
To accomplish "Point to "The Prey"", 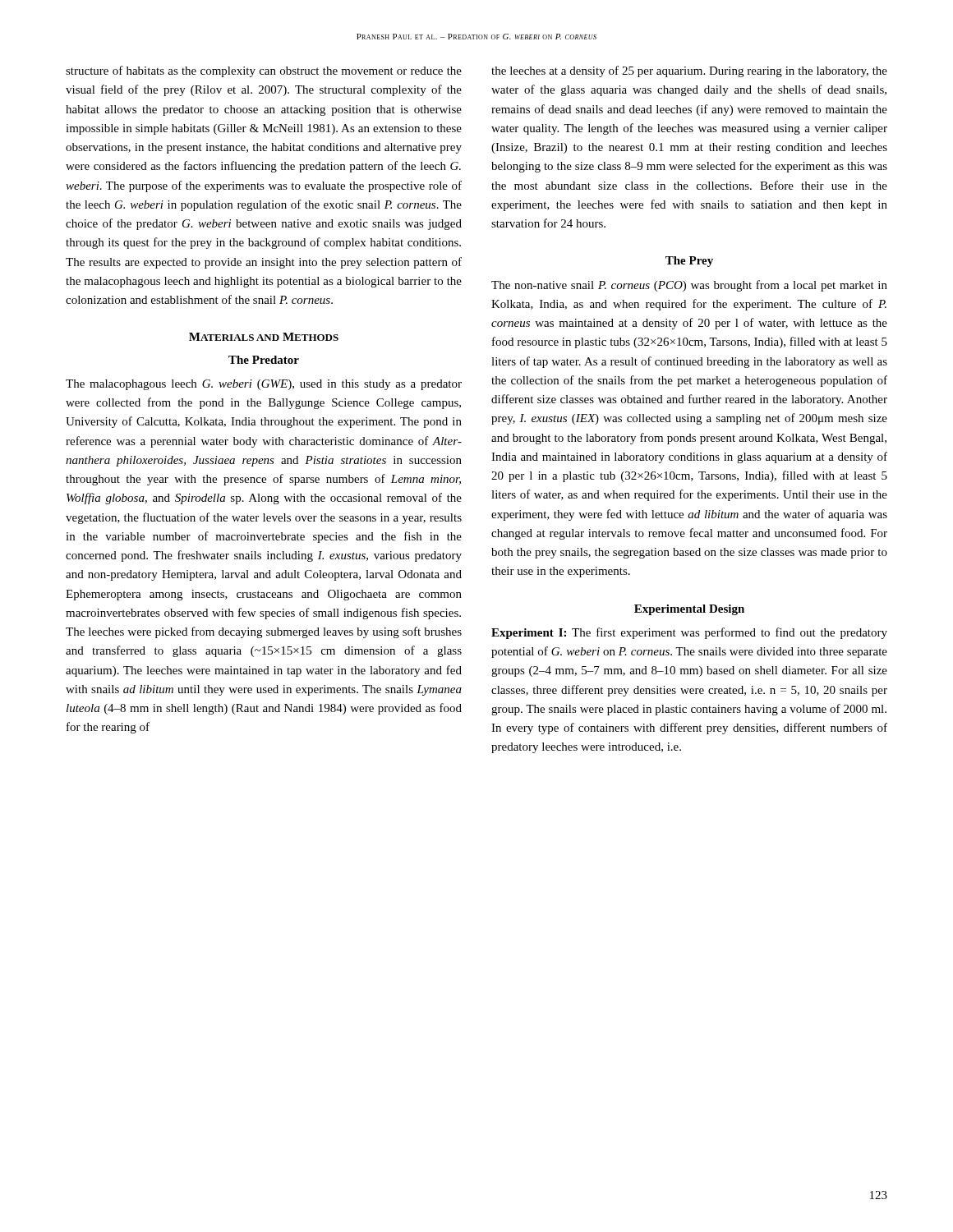I will click(689, 261).
